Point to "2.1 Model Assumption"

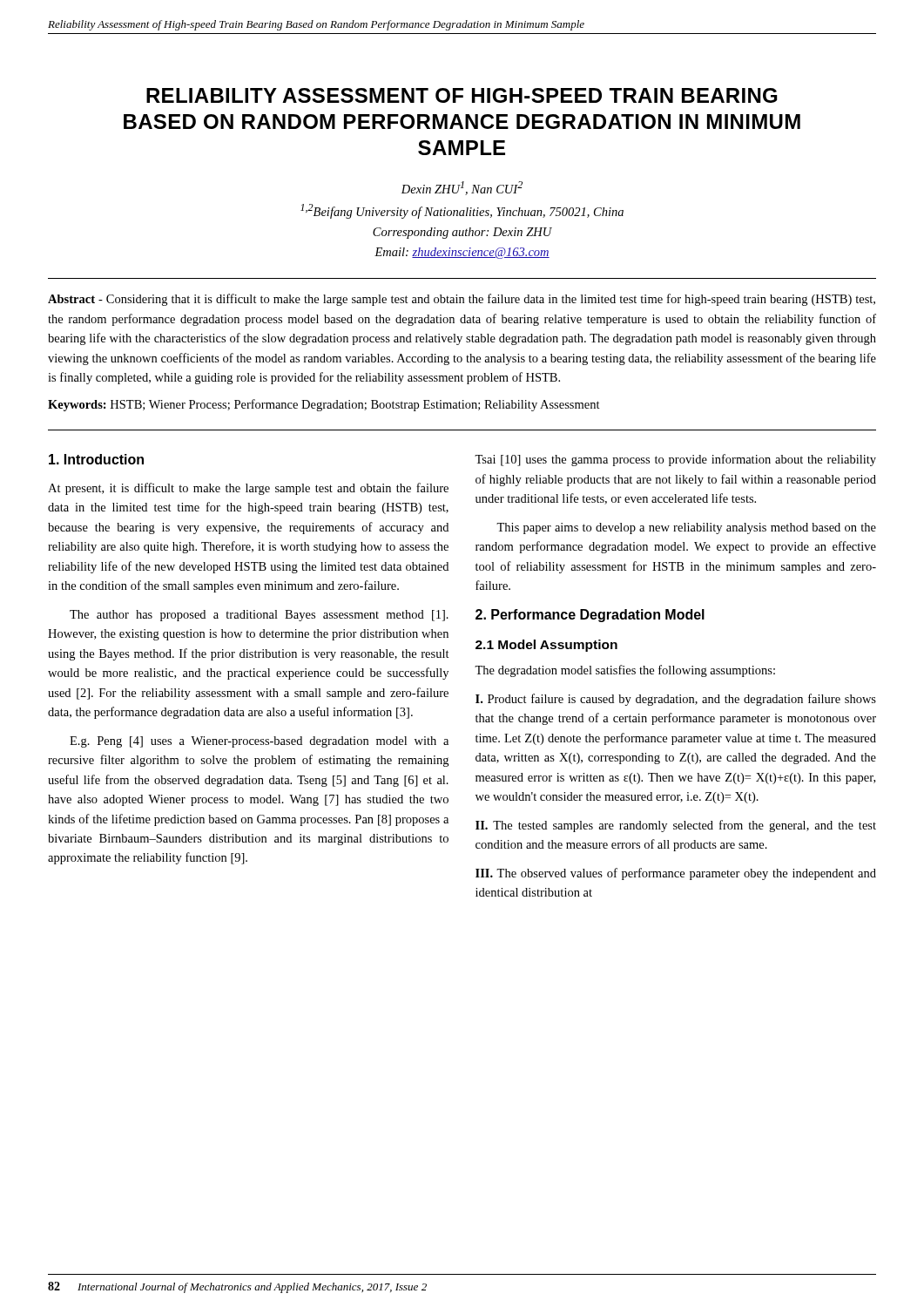546,645
